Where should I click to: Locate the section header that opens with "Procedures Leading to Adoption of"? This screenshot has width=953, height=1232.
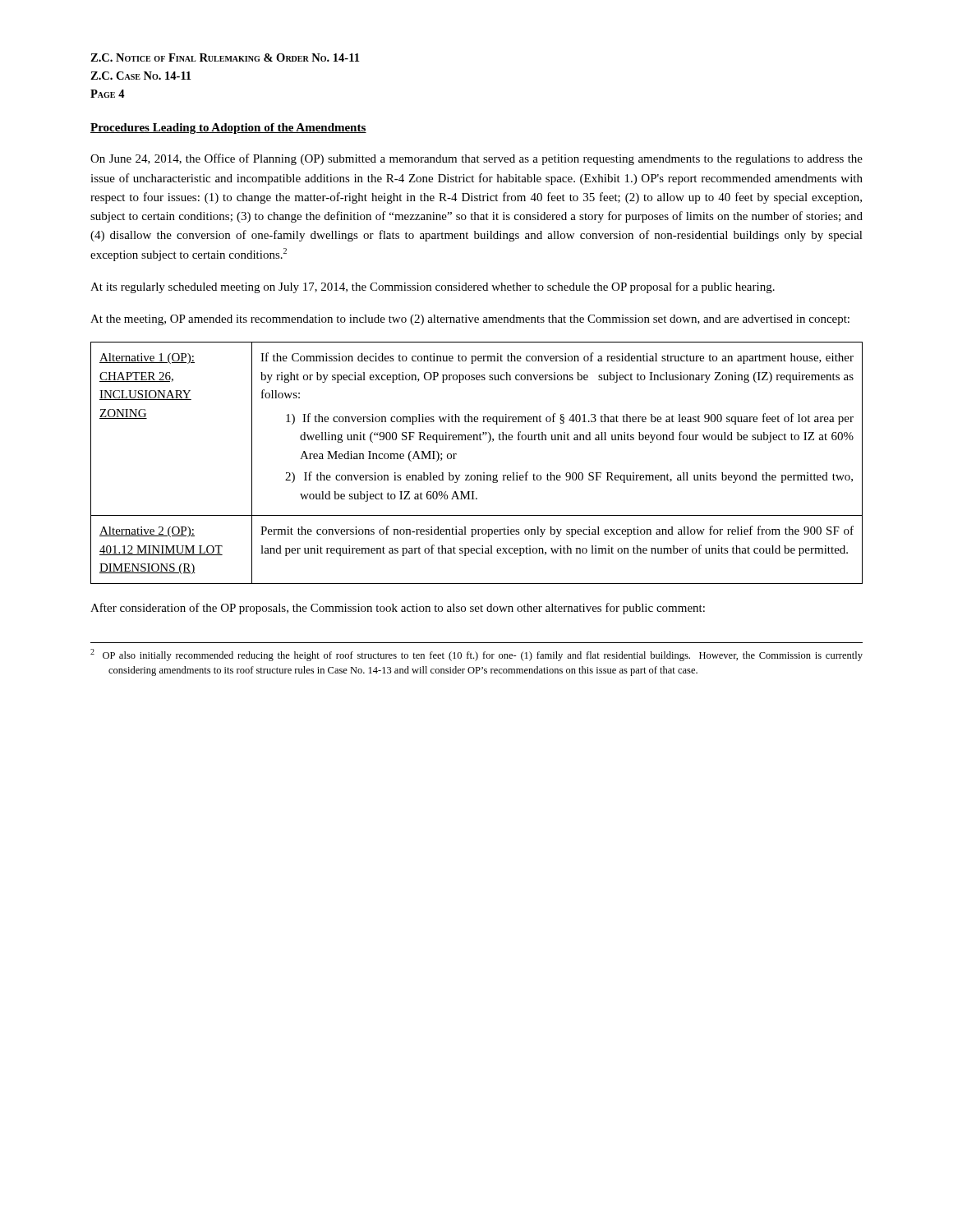(228, 129)
